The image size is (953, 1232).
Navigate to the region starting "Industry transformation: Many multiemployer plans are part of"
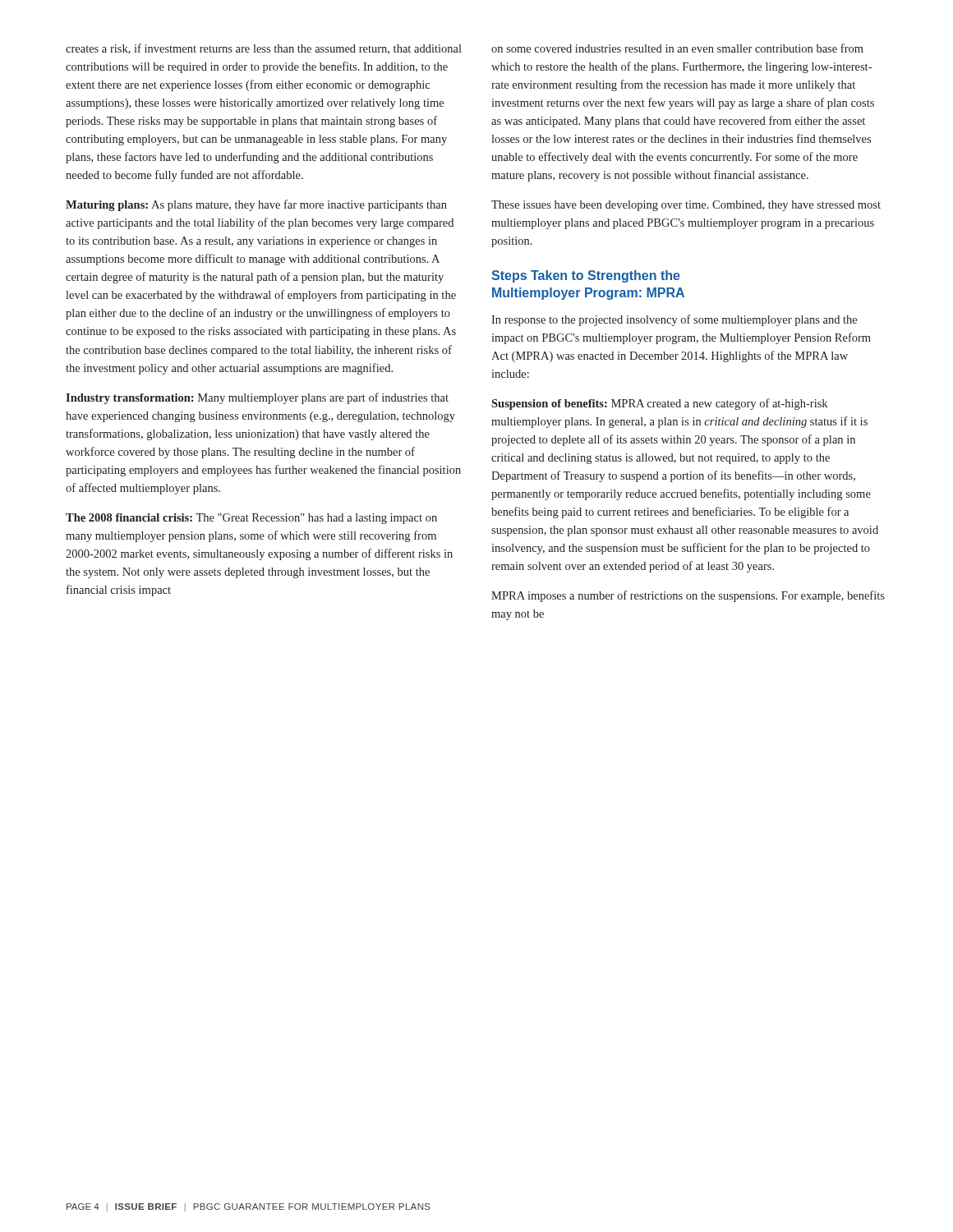click(263, 442)
